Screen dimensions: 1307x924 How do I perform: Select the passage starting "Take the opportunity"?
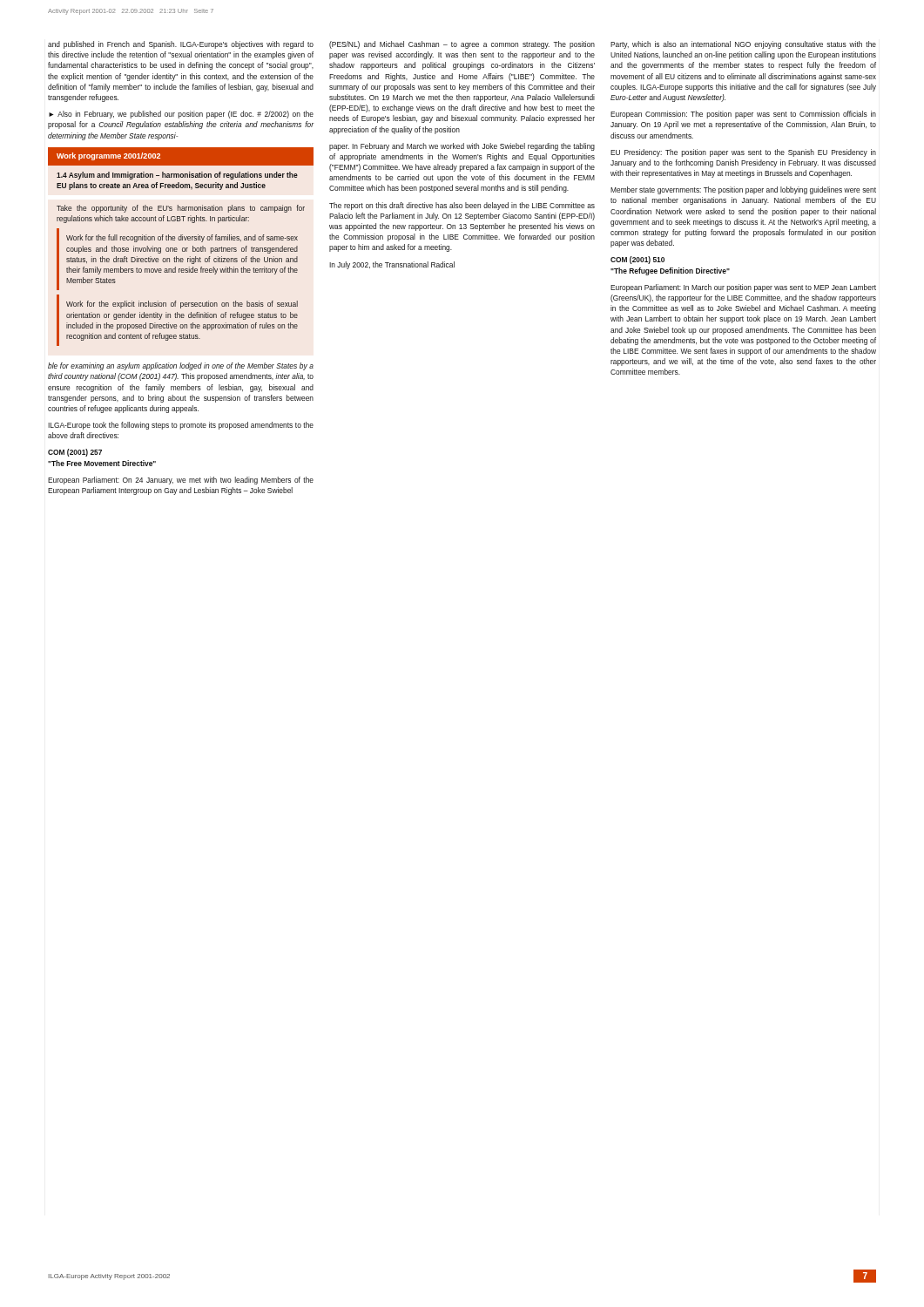[181, 278]
